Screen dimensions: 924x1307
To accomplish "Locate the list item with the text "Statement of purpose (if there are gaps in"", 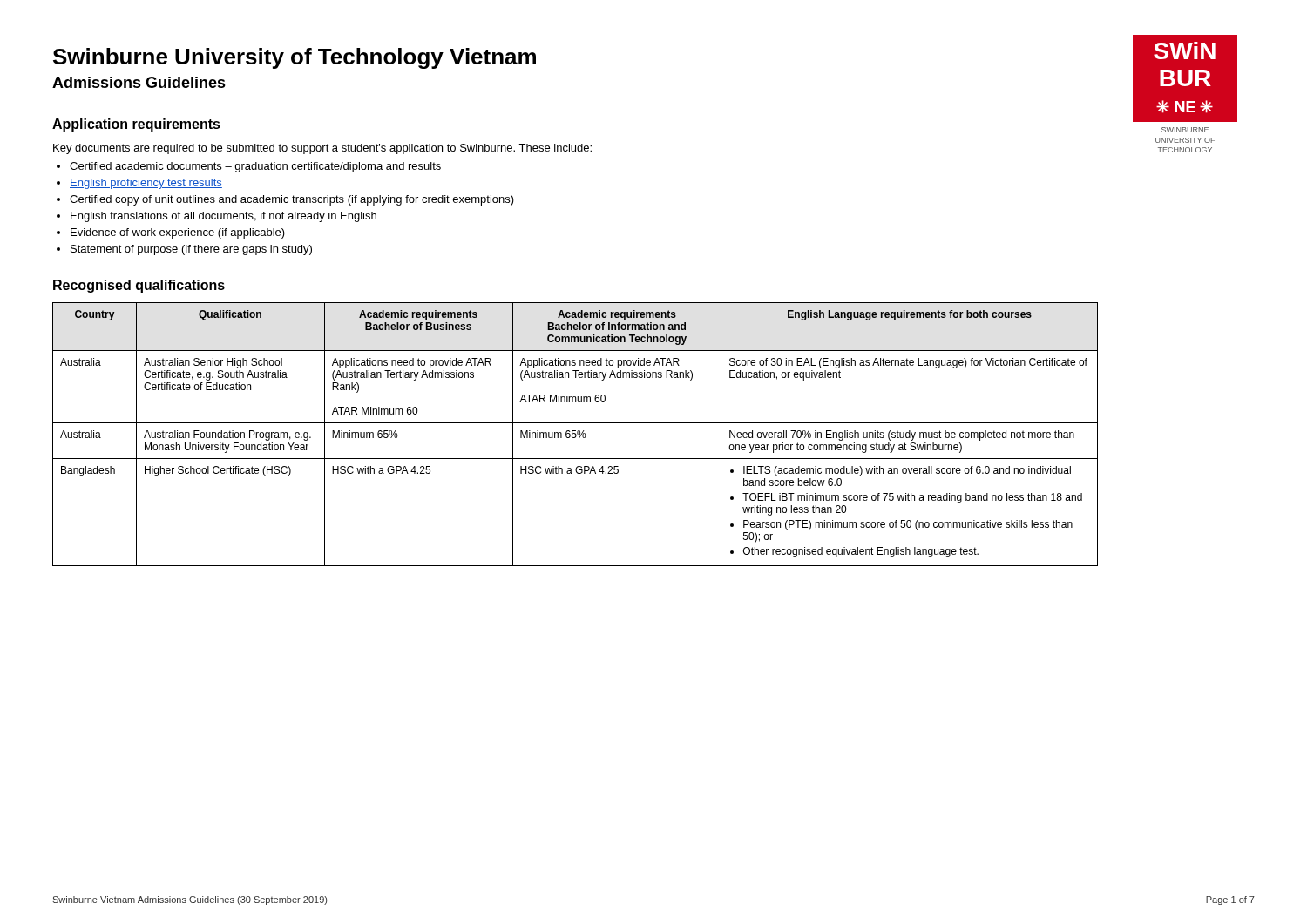I will 191,249.
